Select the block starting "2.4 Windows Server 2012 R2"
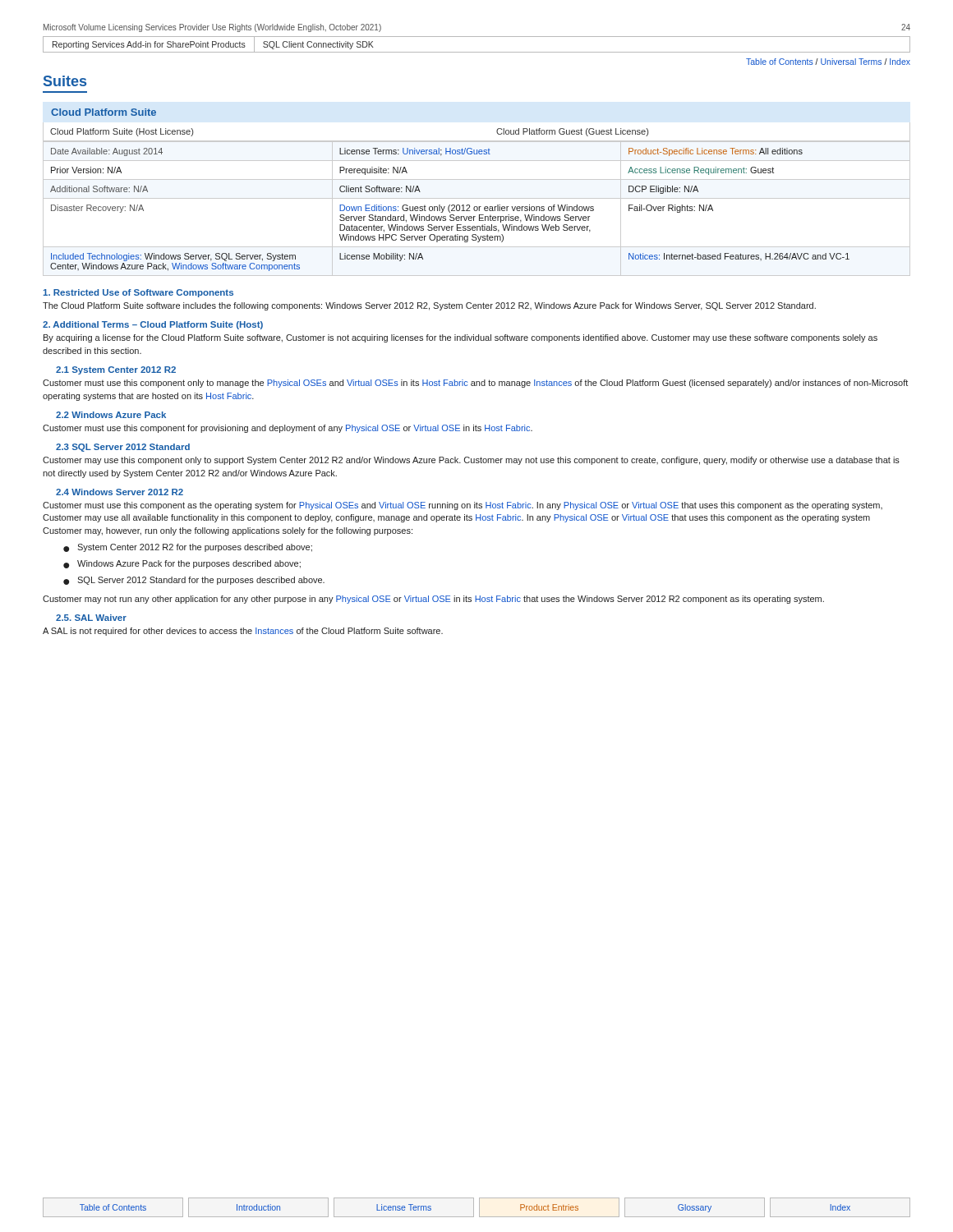 click(120, 492)
